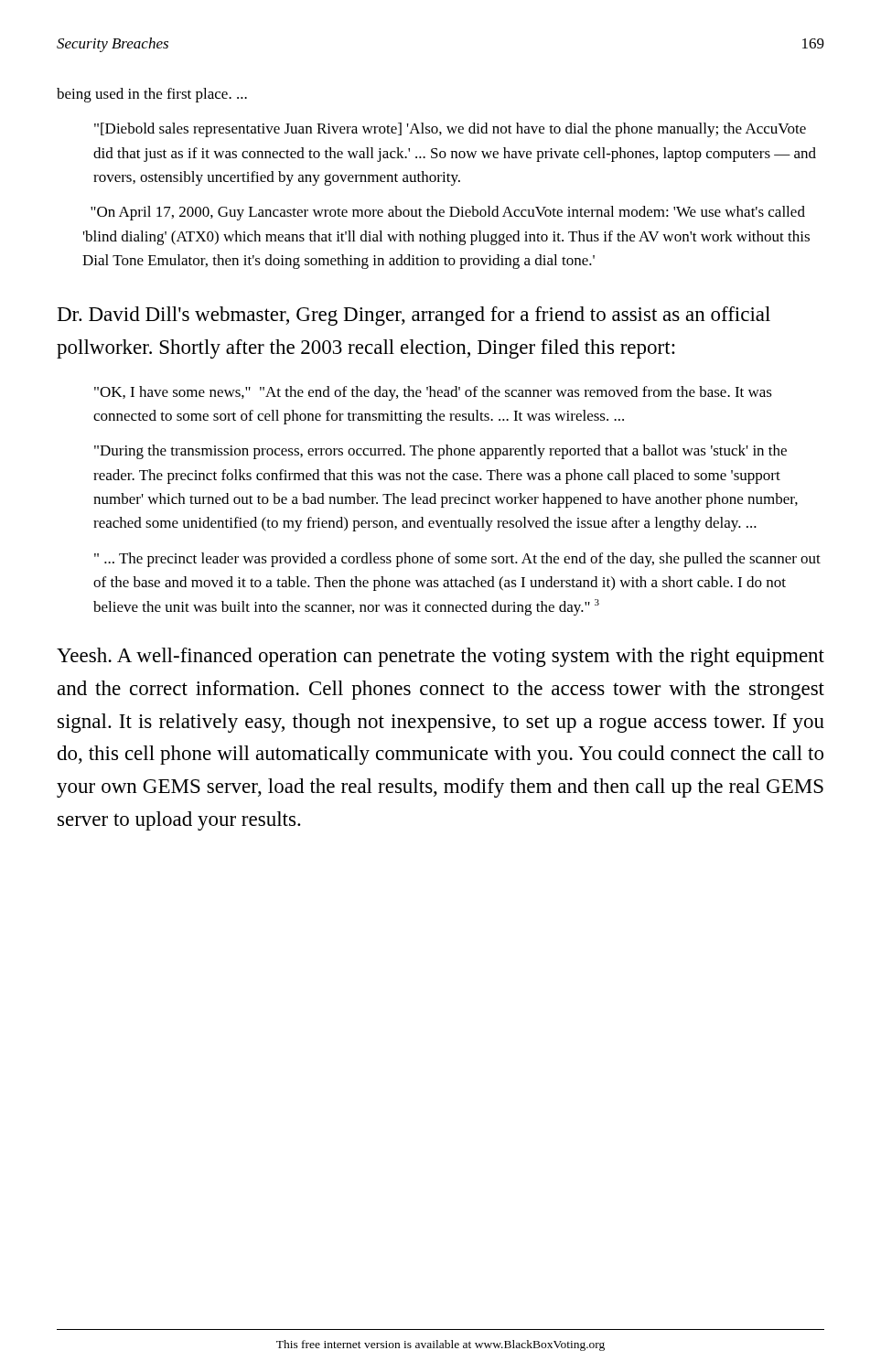Viewport: 881px width, 1372px height.
Task: Select the element starting ""[Diebold sales representative Juan Rivera"
Action: coord(440,154)
